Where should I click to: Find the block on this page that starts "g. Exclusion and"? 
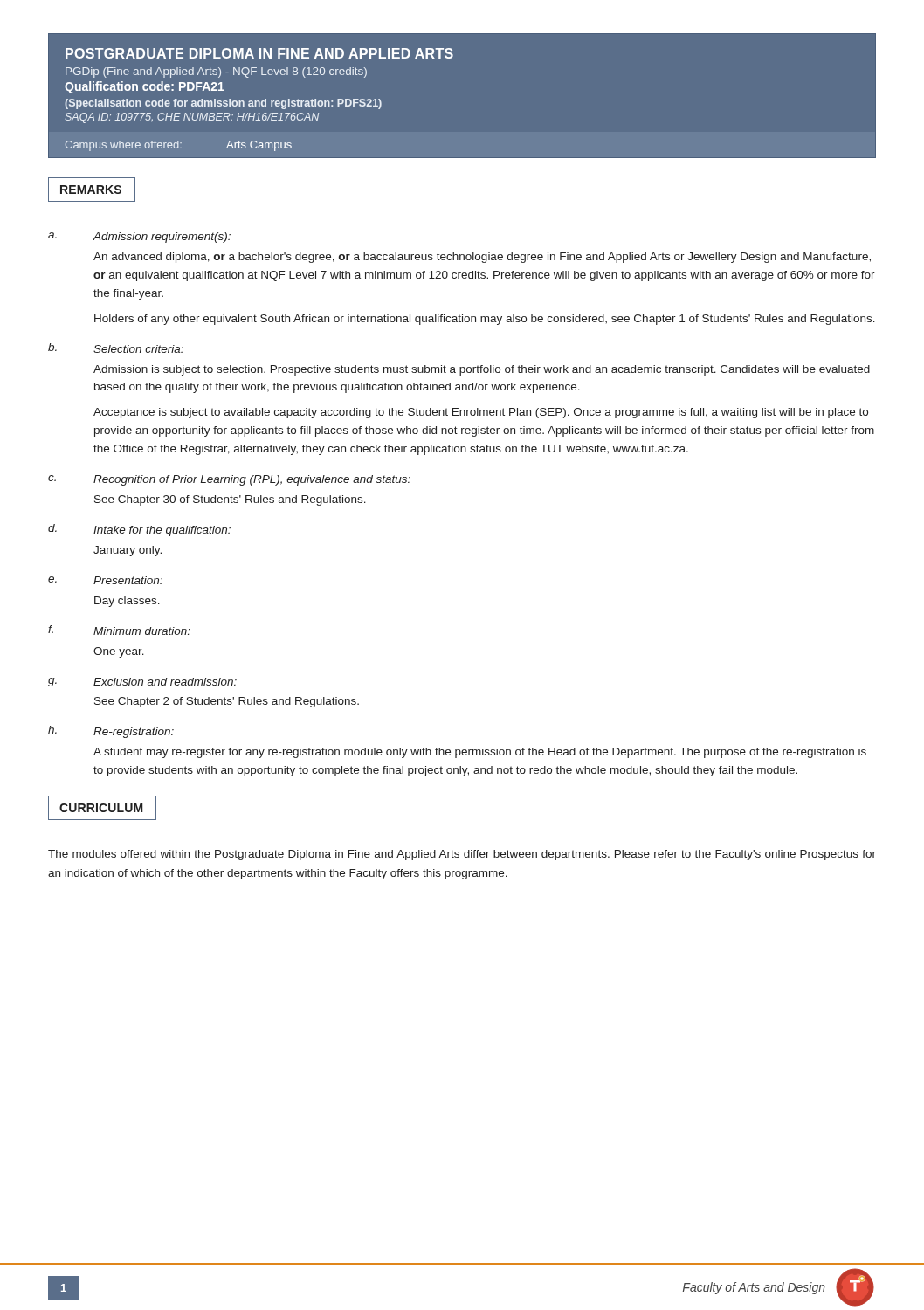point(142,682)
